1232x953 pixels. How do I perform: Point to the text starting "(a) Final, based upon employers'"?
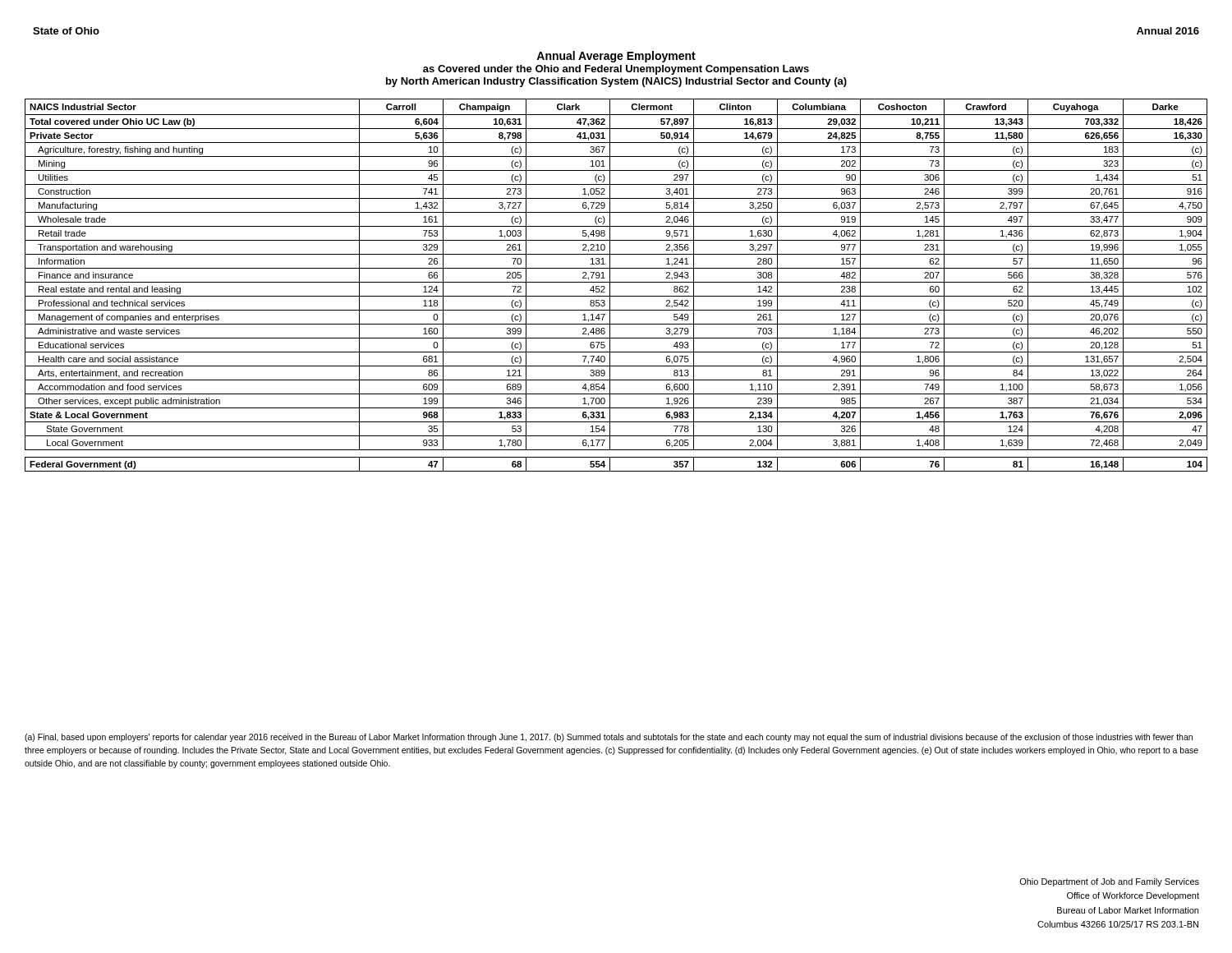[612, 750]
